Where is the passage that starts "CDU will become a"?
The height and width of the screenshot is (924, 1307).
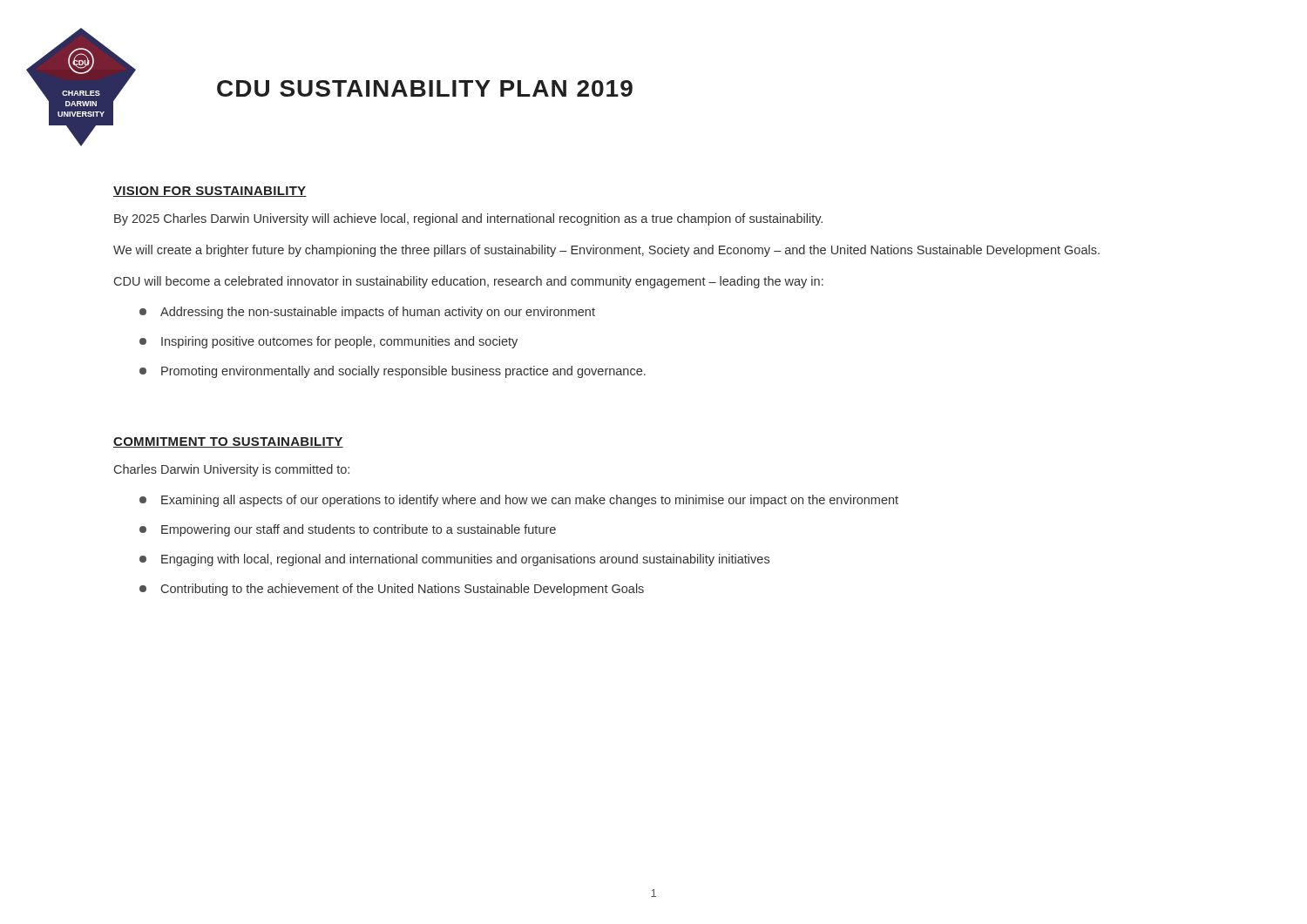[x=469, y=281]
